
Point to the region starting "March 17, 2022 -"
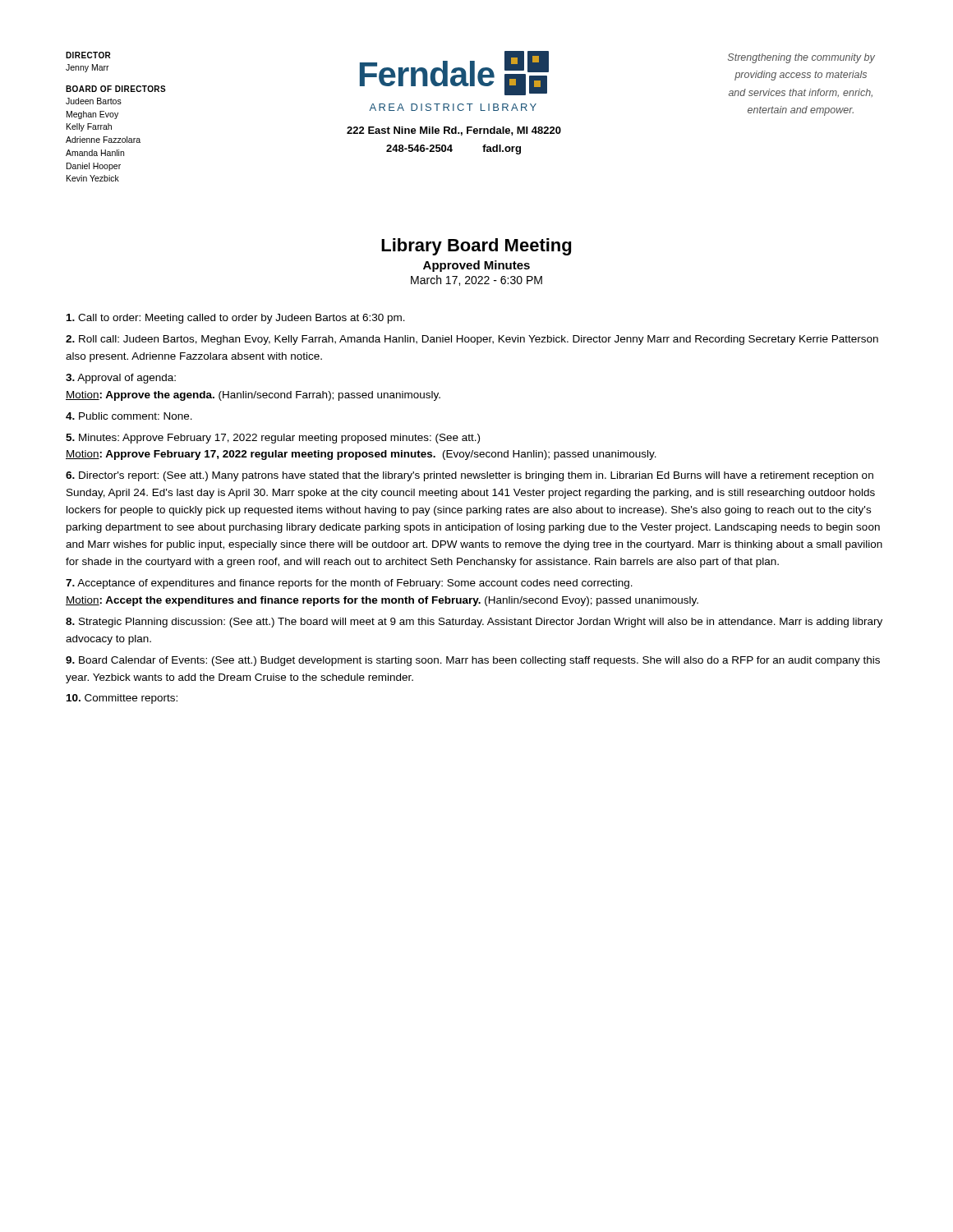tap(476, 280)
